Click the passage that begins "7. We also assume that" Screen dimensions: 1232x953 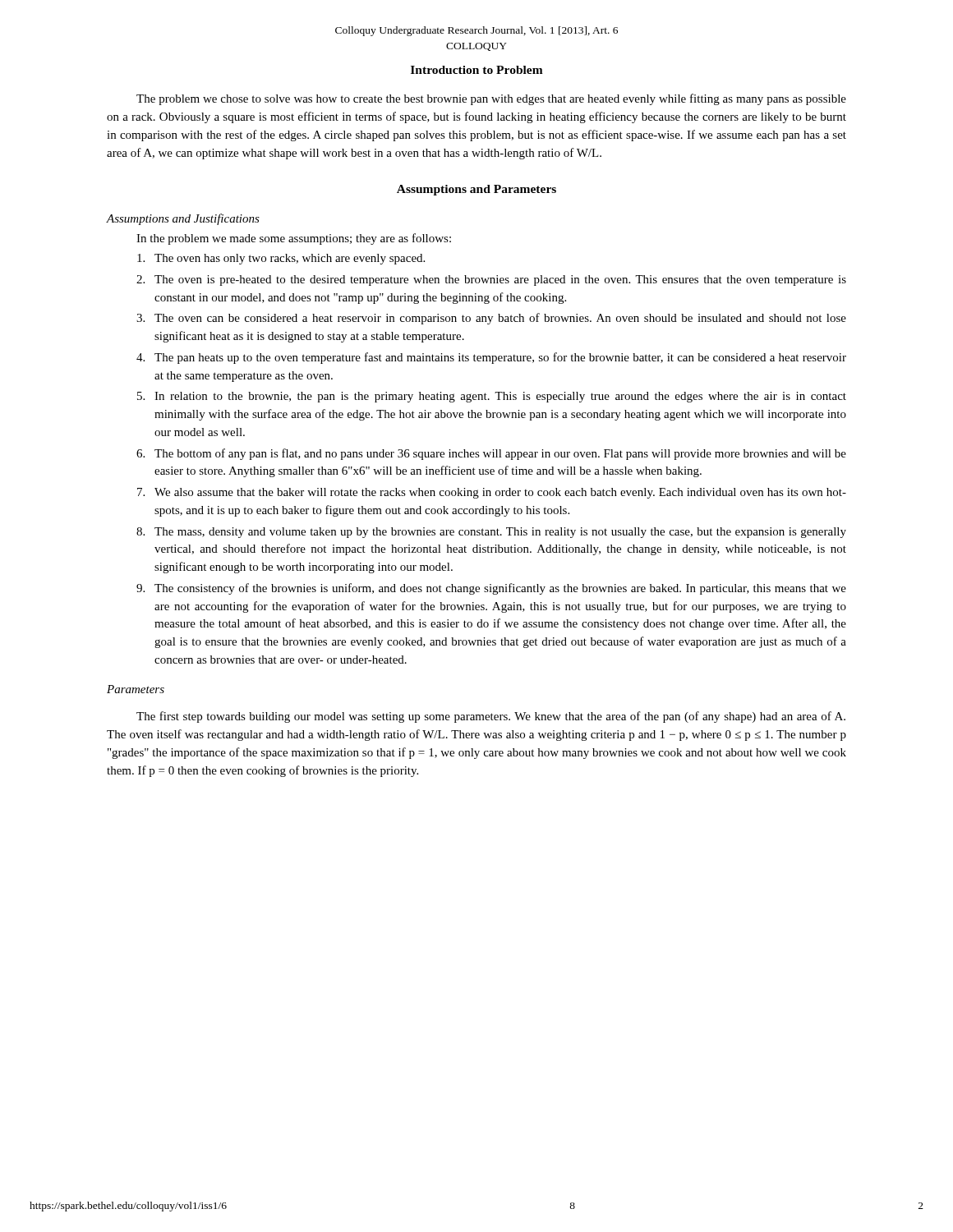(491, 502)
